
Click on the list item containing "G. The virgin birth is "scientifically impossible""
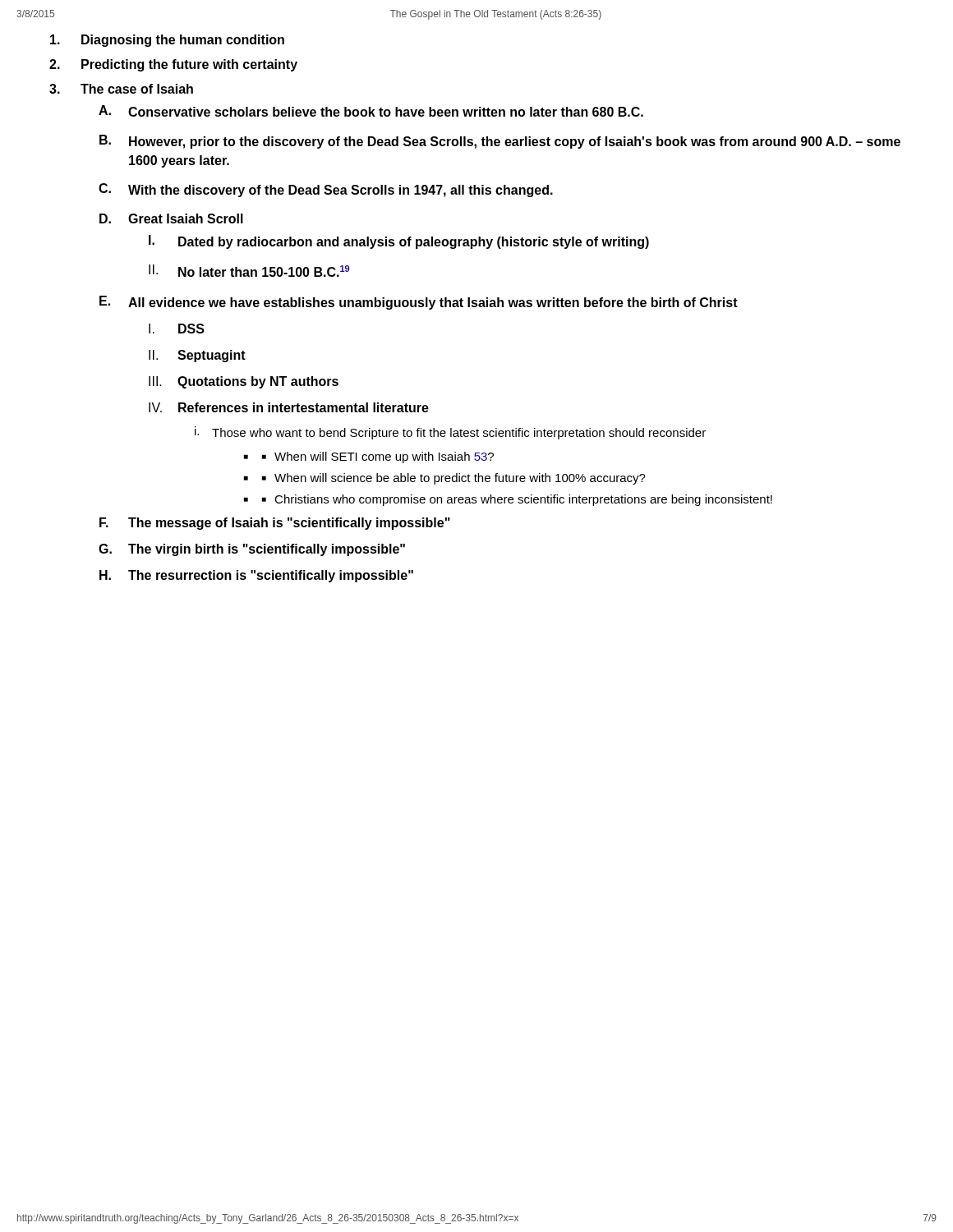252,549
